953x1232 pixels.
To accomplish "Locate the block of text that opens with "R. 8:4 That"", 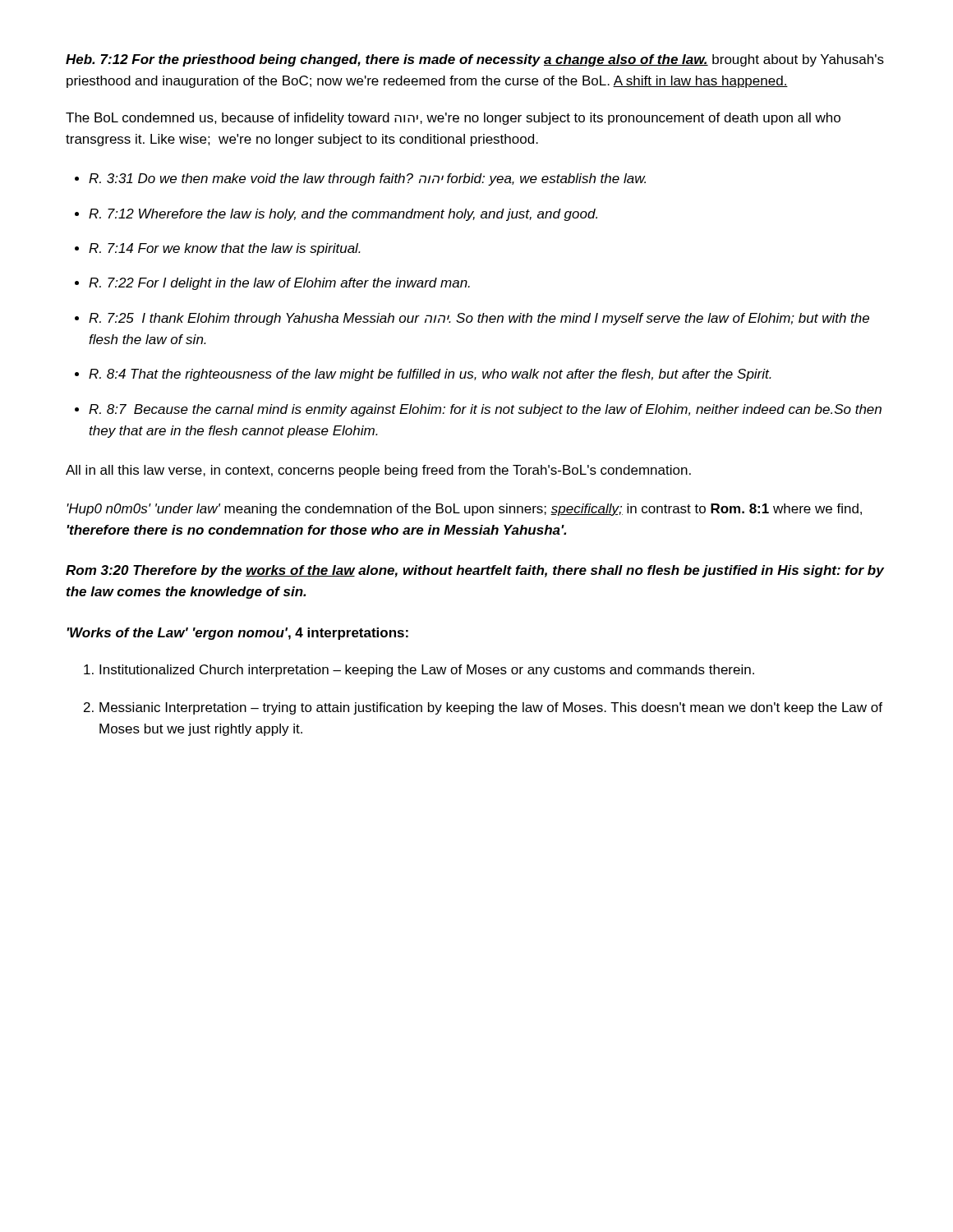I will click(x=431, y=374).
